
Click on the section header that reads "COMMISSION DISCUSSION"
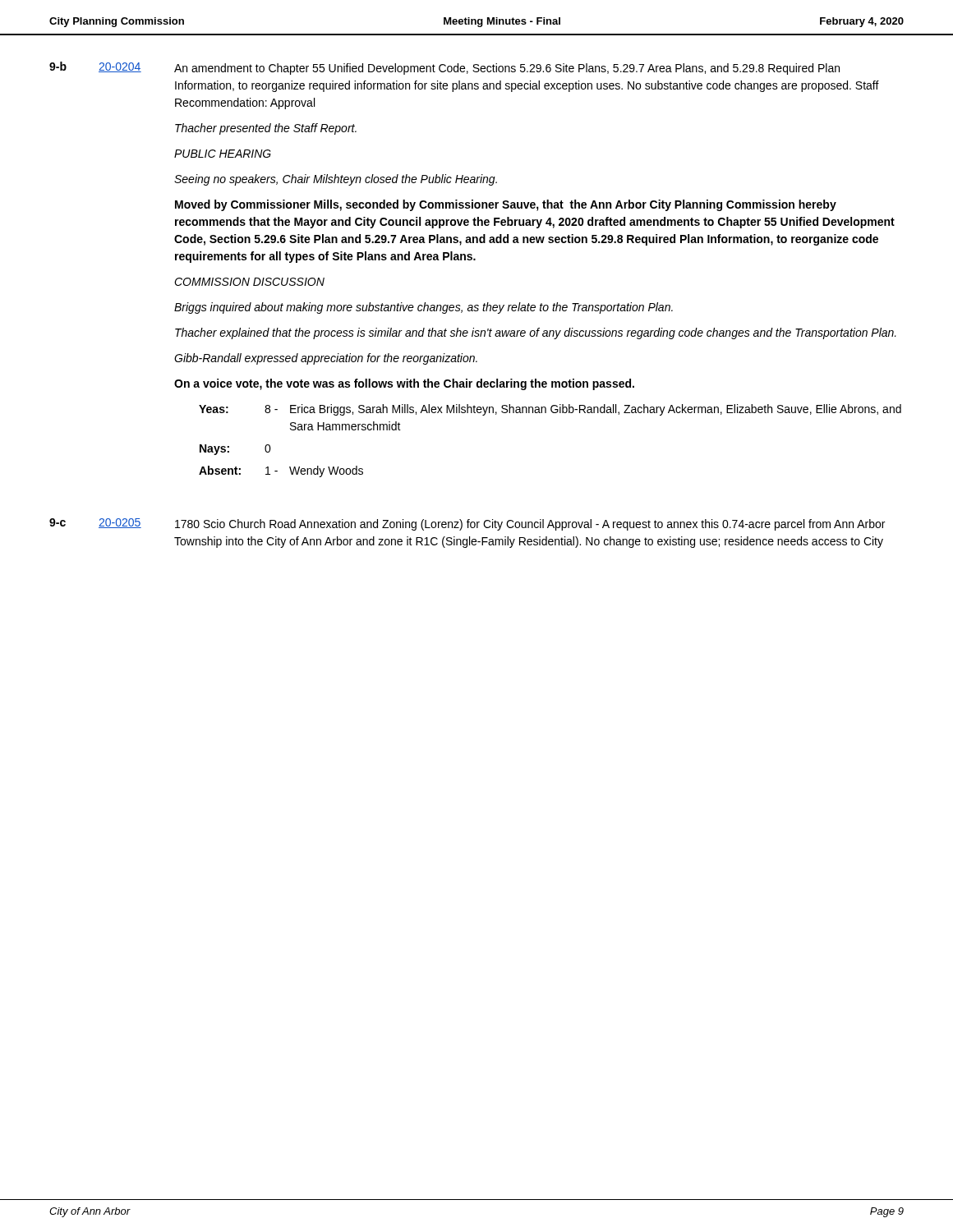pos(249,282)
